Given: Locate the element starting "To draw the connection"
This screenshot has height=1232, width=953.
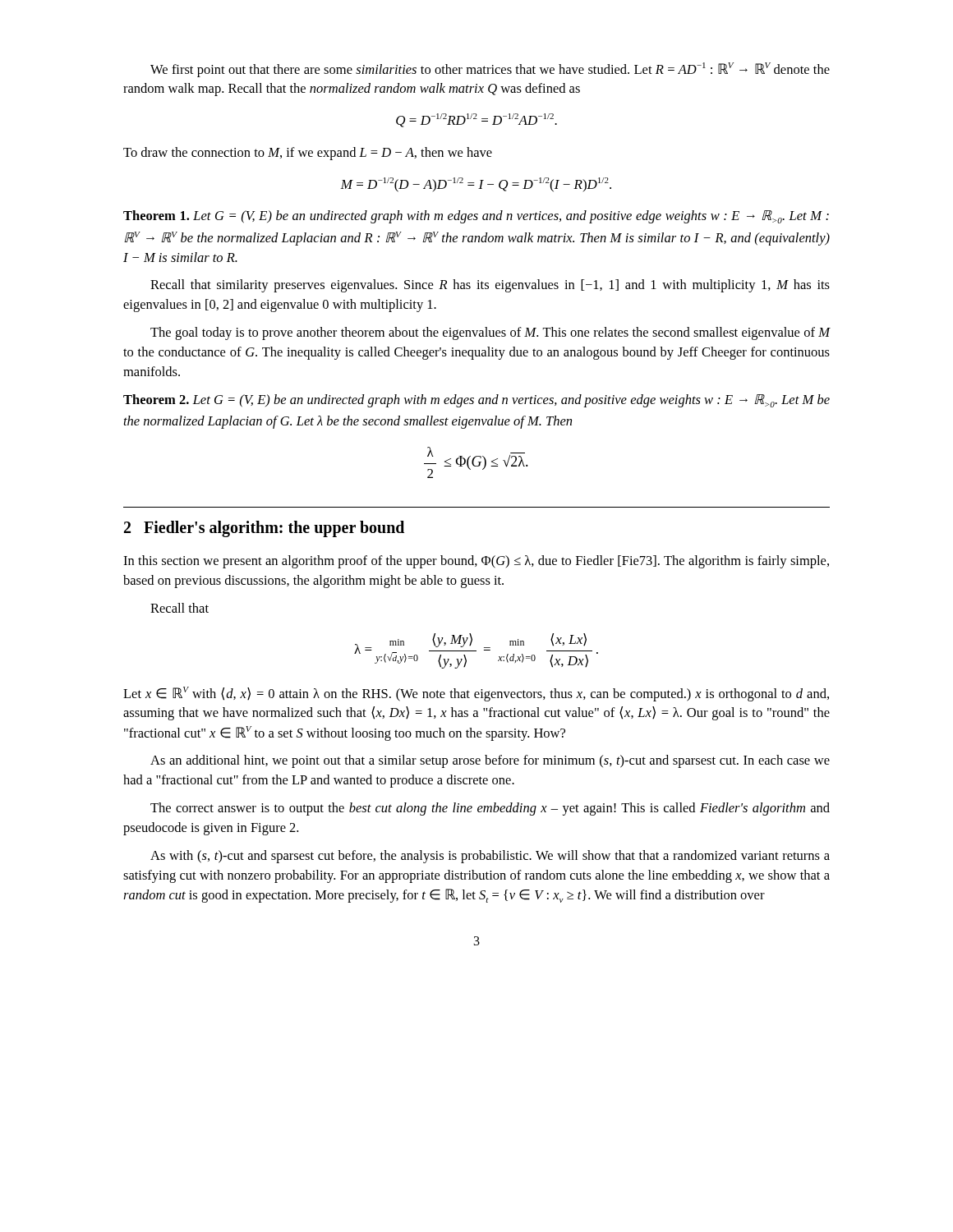Looking at the screenshot, I should 476,152.
